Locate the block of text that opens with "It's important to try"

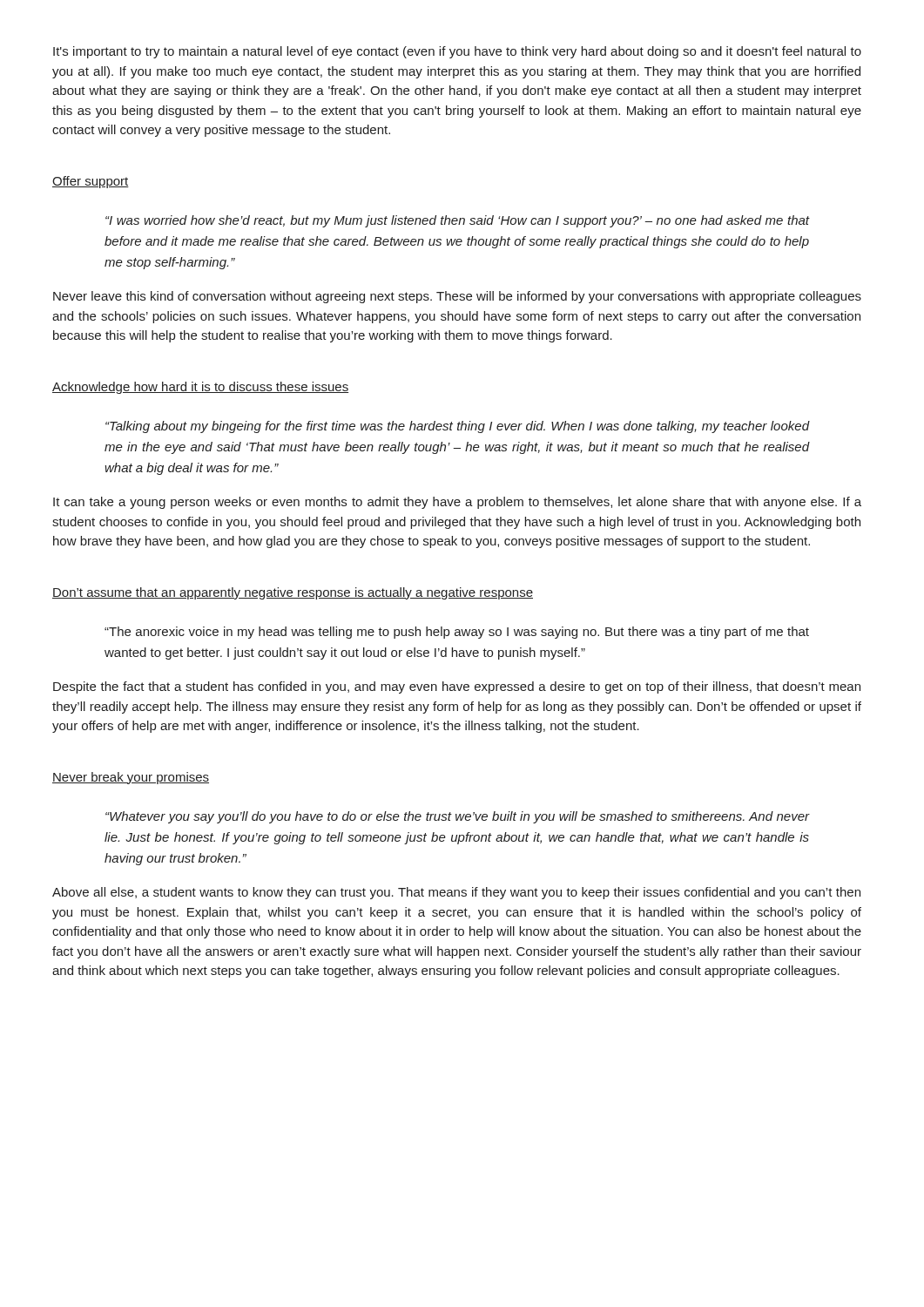tap(457, 90)
